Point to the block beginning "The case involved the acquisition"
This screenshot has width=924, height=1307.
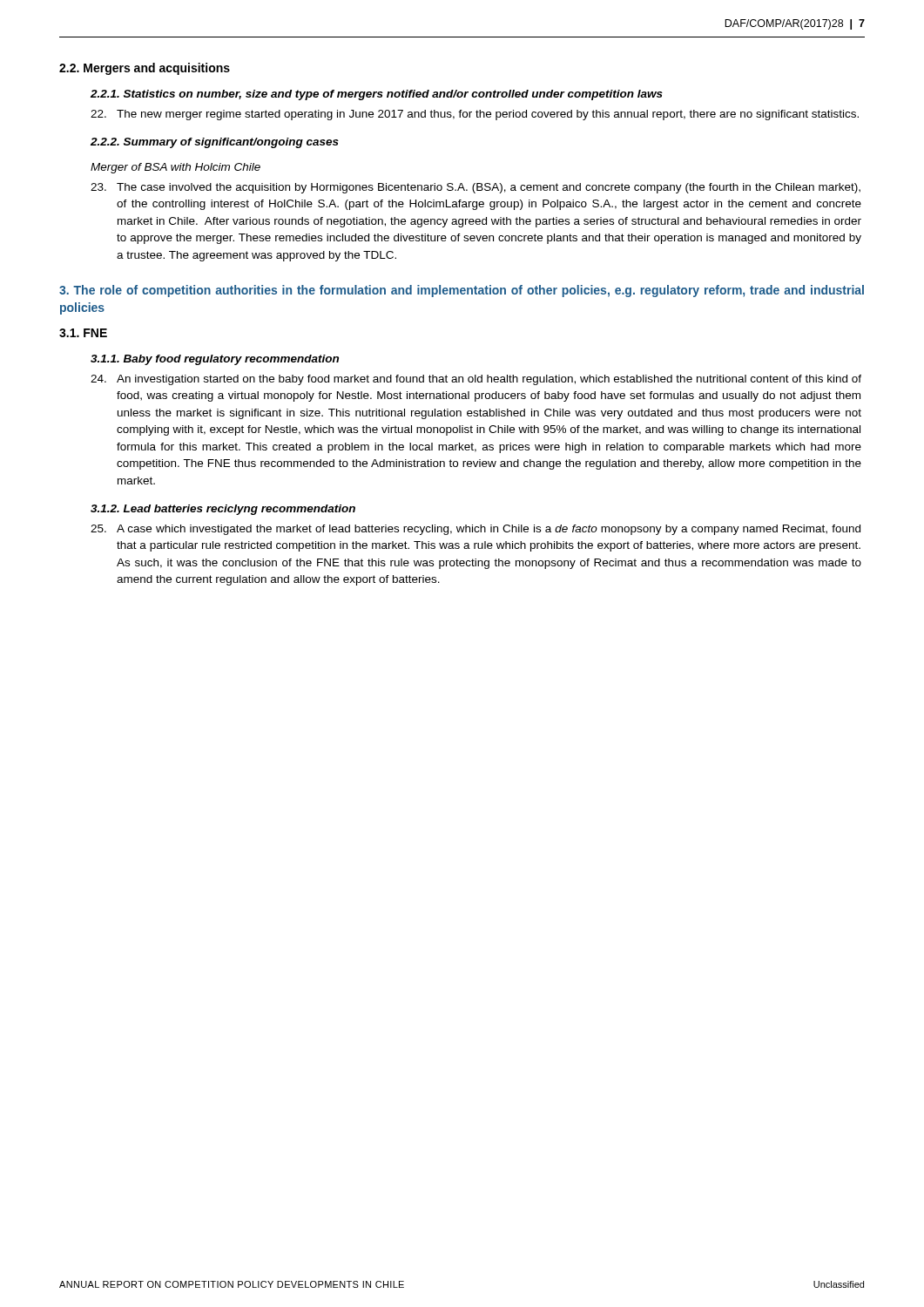tap(476, 221)
